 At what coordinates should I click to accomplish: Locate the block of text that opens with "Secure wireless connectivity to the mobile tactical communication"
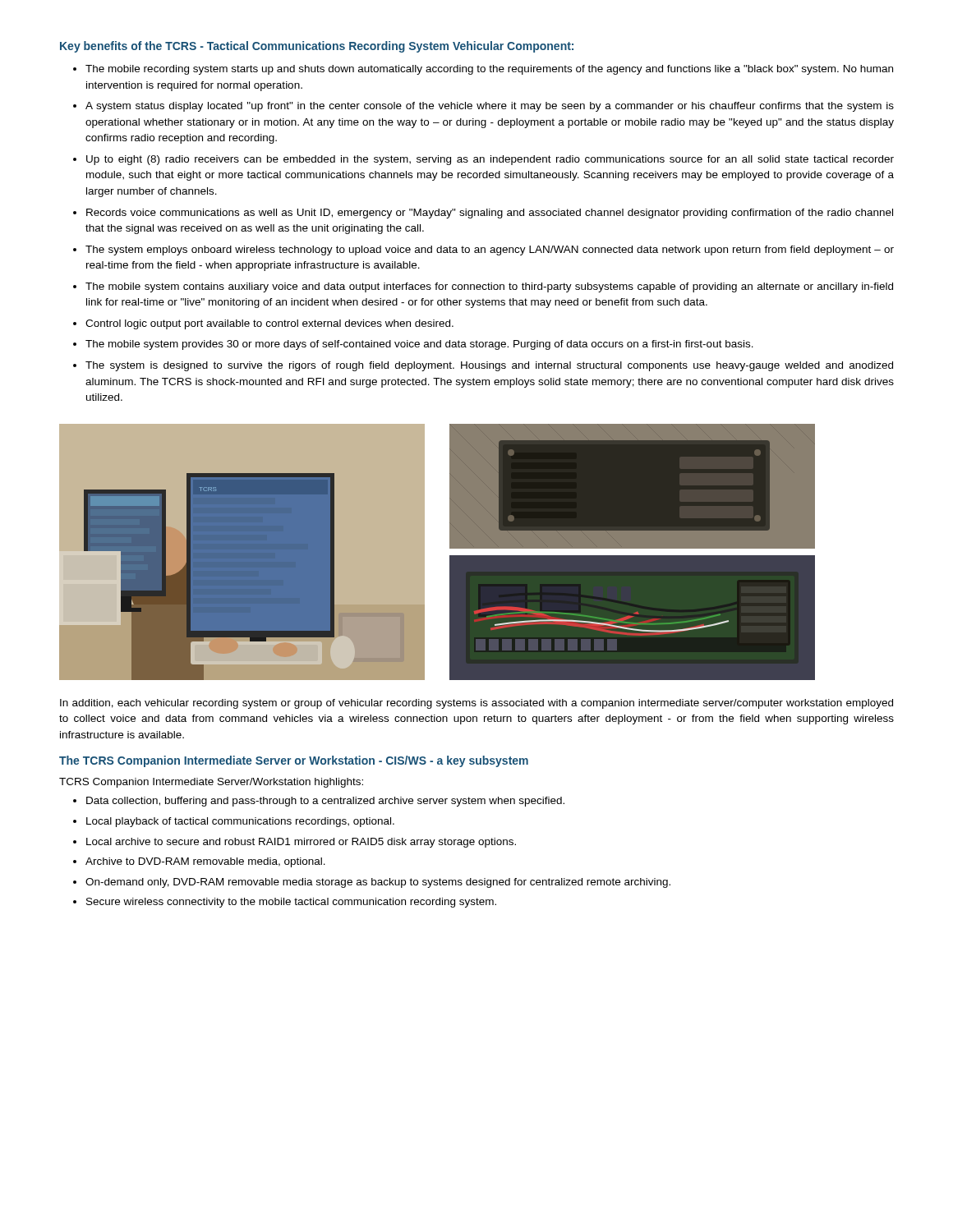[x=291, y=902]
